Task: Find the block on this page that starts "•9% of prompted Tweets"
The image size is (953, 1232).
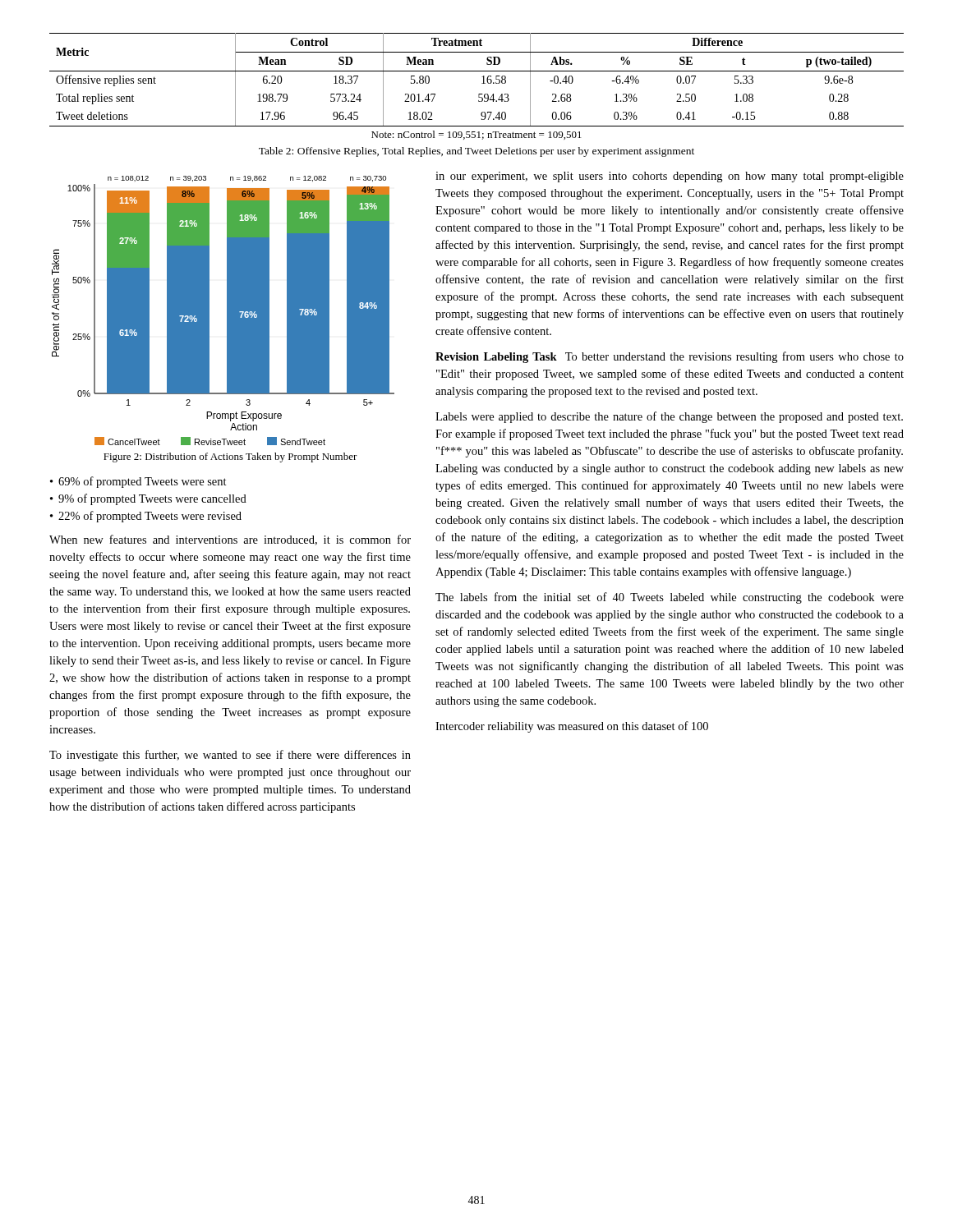Action: point(148,499)
